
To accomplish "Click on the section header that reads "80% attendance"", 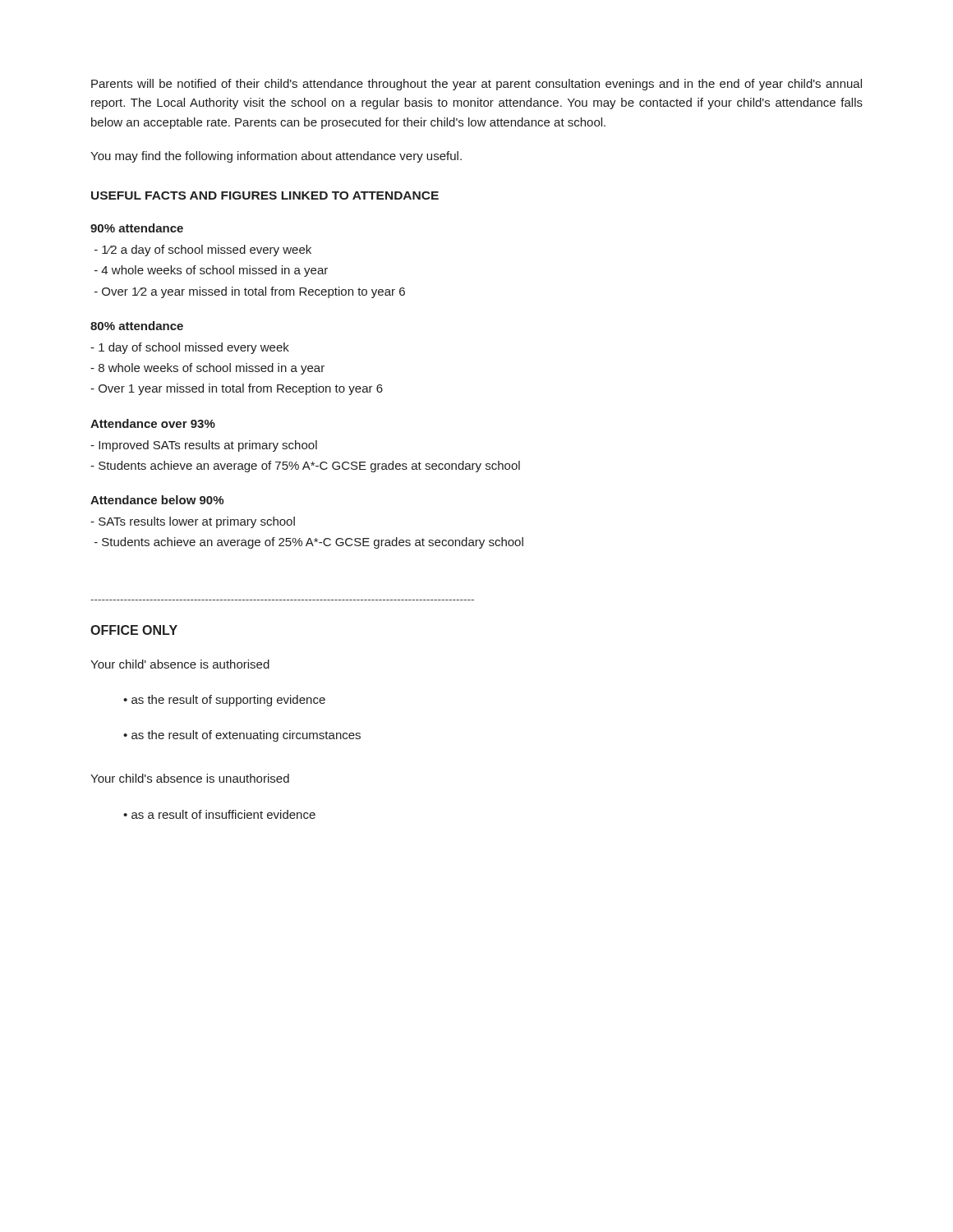I will 137,325.
